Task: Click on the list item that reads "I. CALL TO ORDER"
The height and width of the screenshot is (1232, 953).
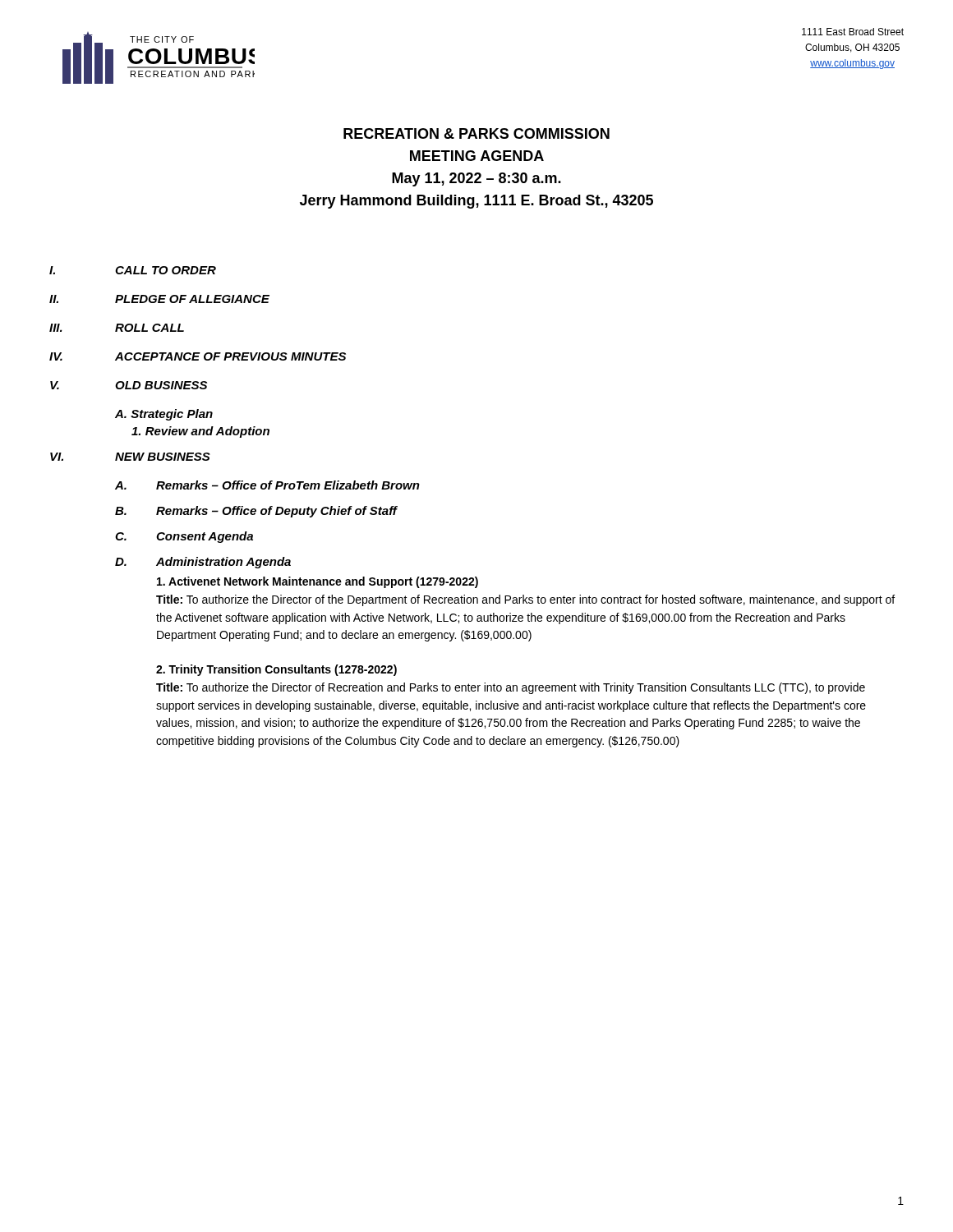Action: [x=133, y=270]
